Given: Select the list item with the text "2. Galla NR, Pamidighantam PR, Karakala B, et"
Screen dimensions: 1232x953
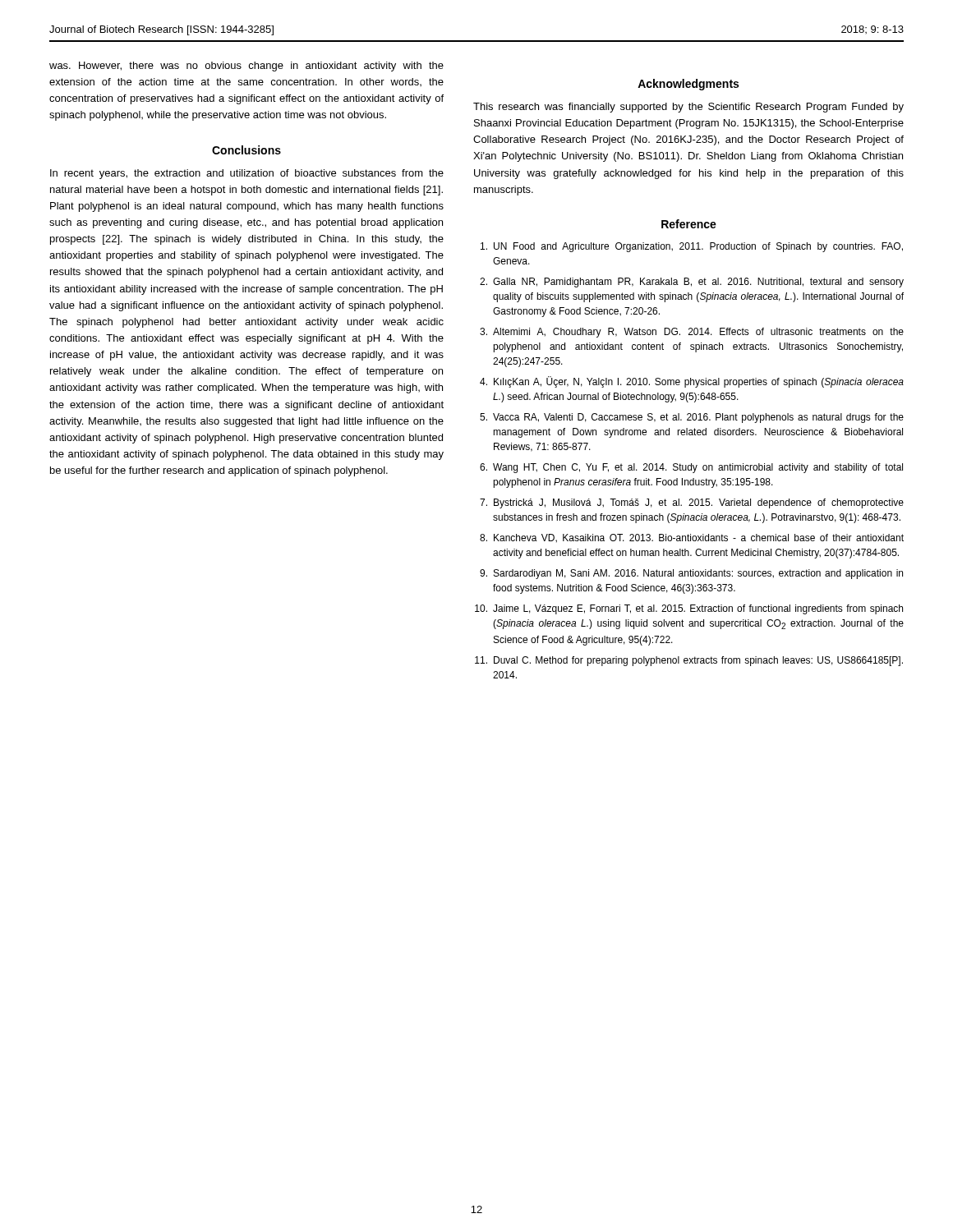Looking at the screenshot, I should click(688, 296).
